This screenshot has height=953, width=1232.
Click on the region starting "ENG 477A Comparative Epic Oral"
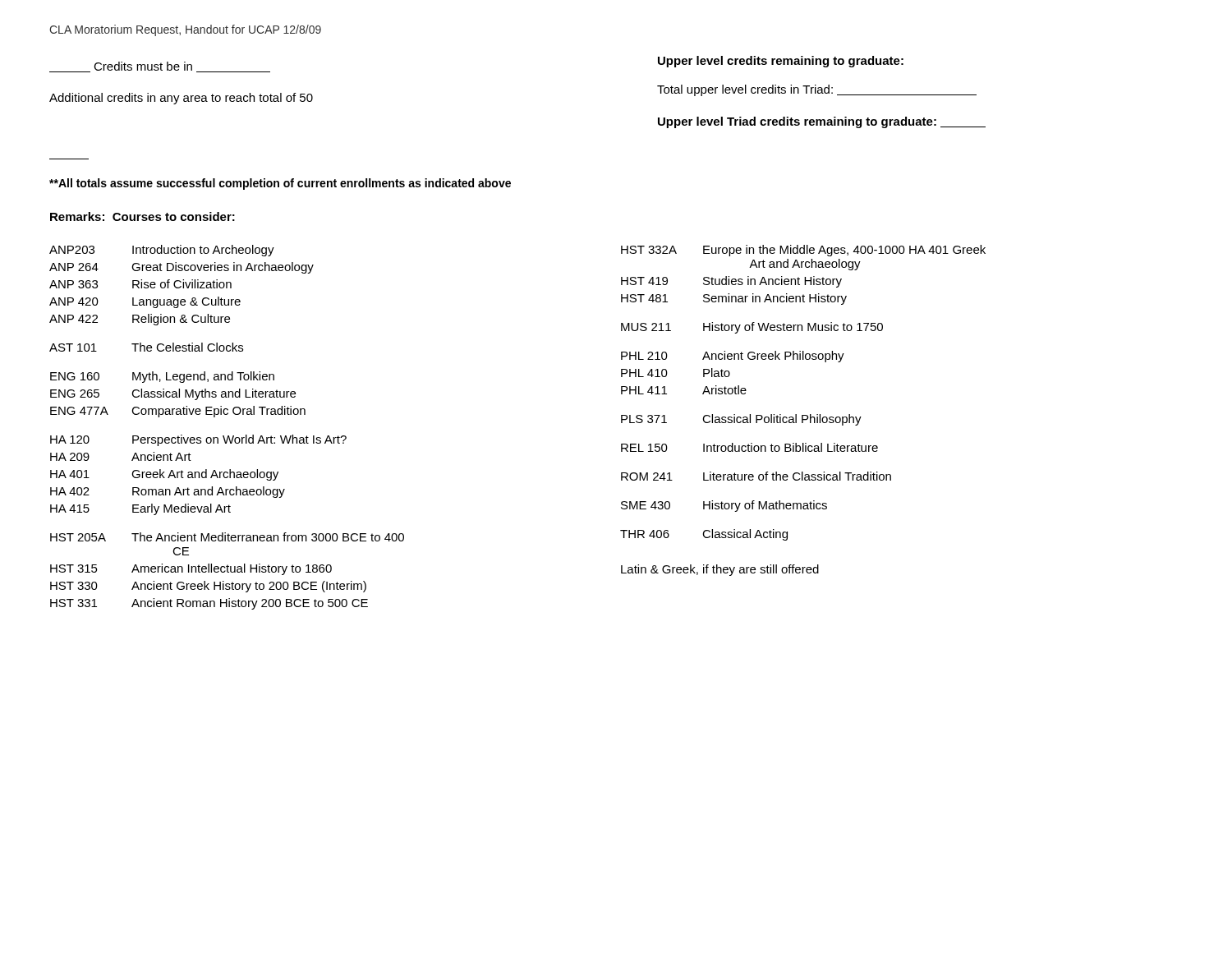pyautogui.click(x=178, y=410)
